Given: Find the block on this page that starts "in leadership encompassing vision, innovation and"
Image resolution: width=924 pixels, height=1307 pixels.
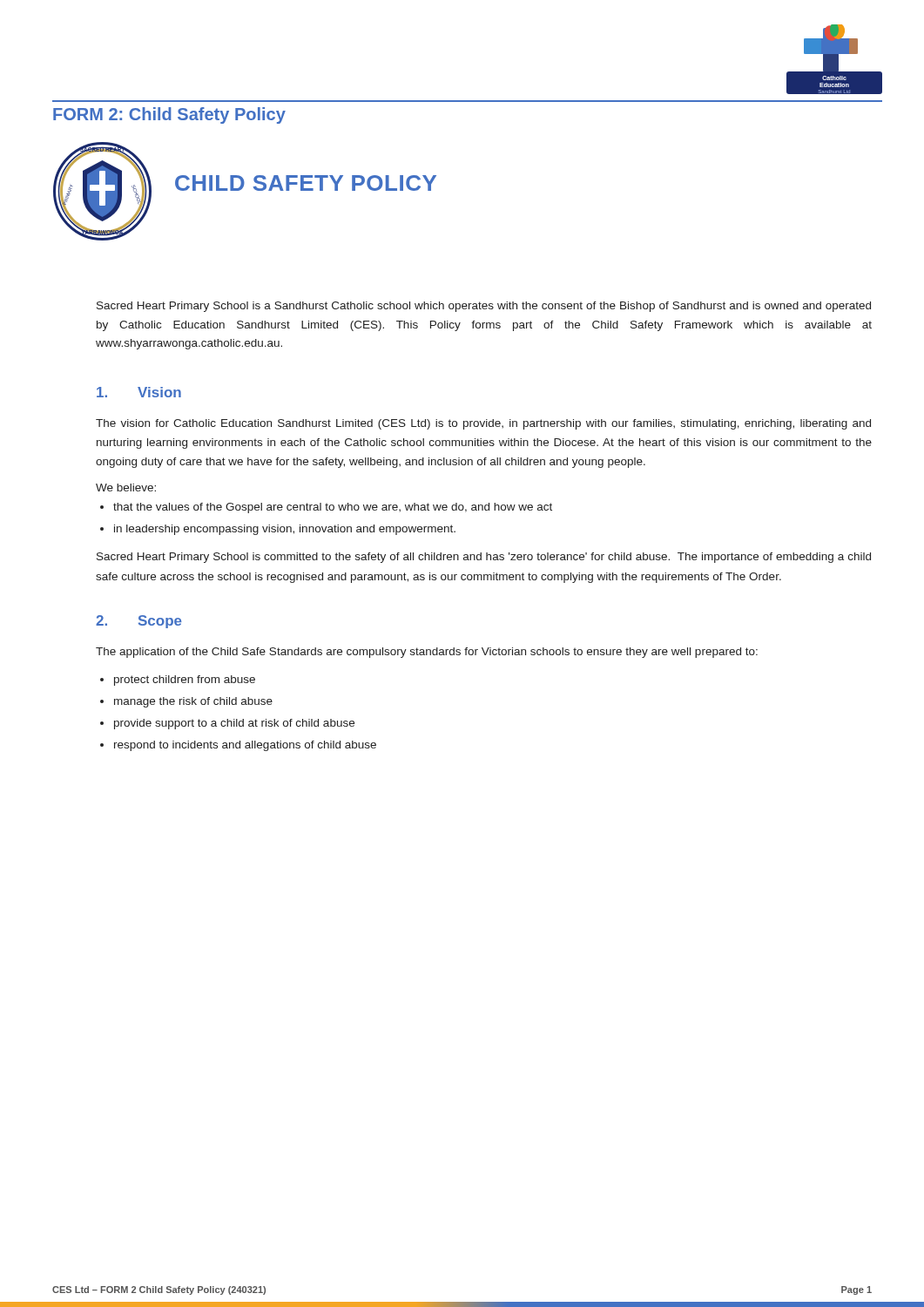Looking at the screenshot, I should tap(285, 528).
